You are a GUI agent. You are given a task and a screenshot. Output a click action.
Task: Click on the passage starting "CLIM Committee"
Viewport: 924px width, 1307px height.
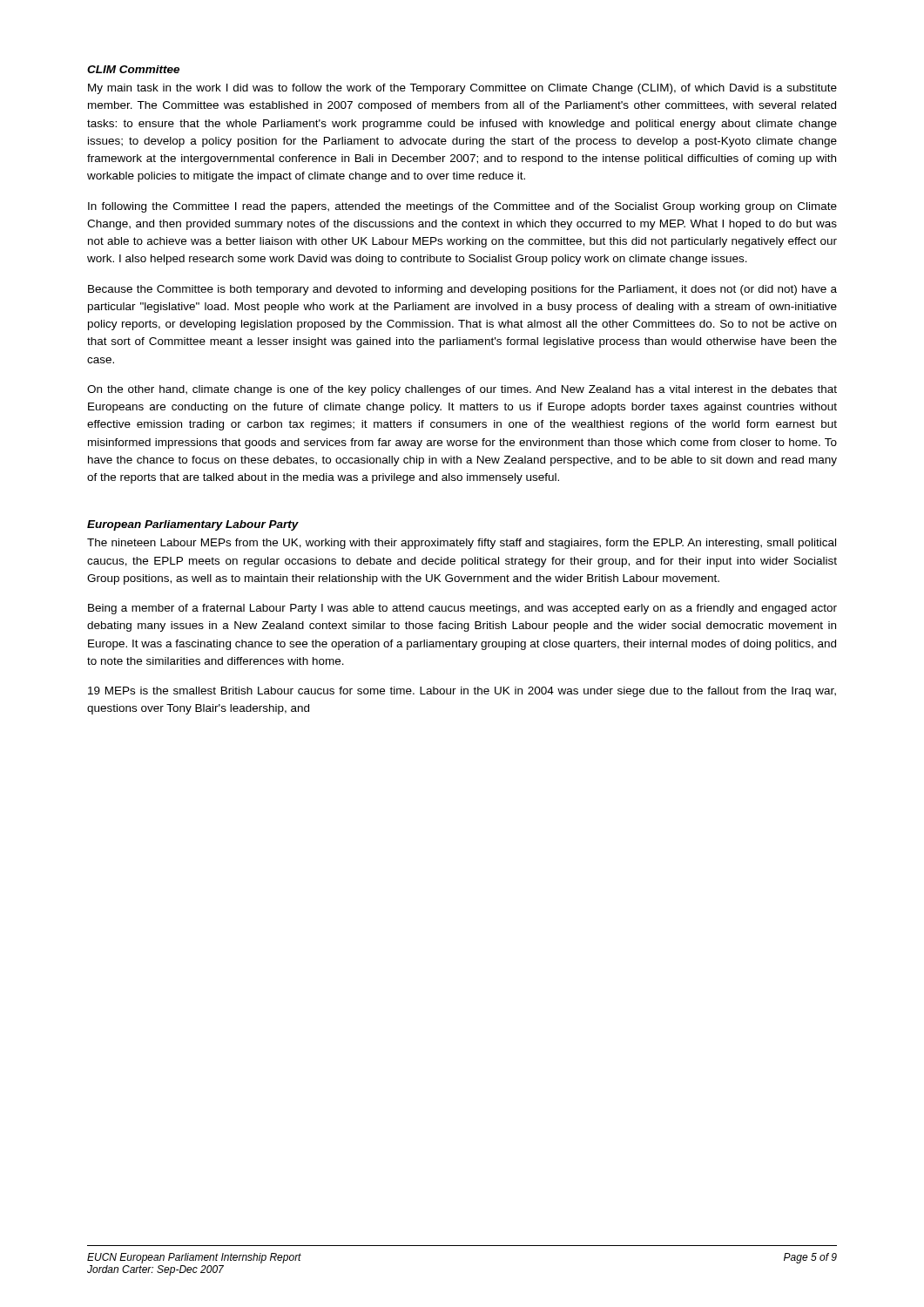[x=133, y=69]
